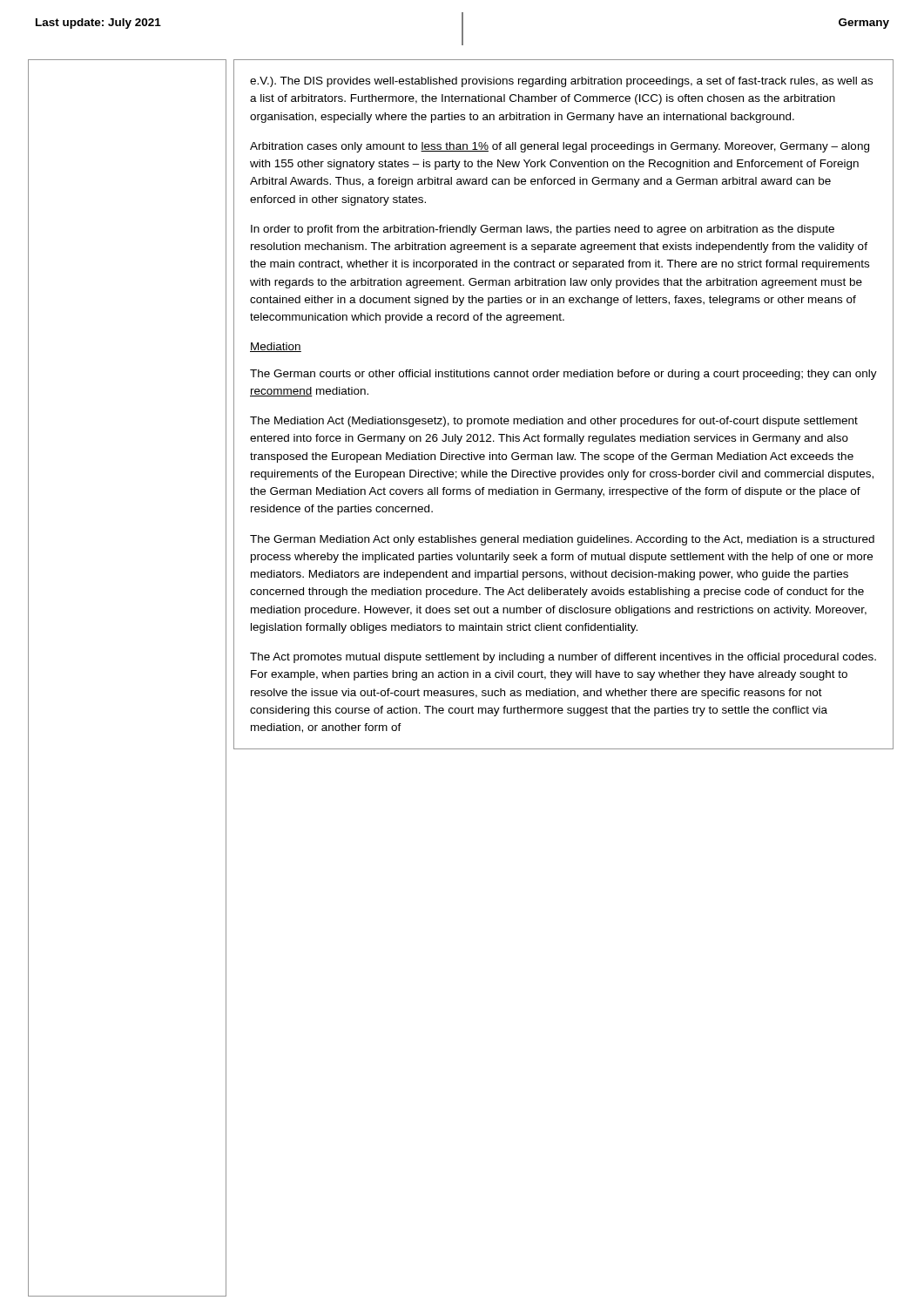Select the text block containing "Arbitration cases only amount to less than 1%"
Viewport: 924px width, 1307px height.
coord(560,172)
